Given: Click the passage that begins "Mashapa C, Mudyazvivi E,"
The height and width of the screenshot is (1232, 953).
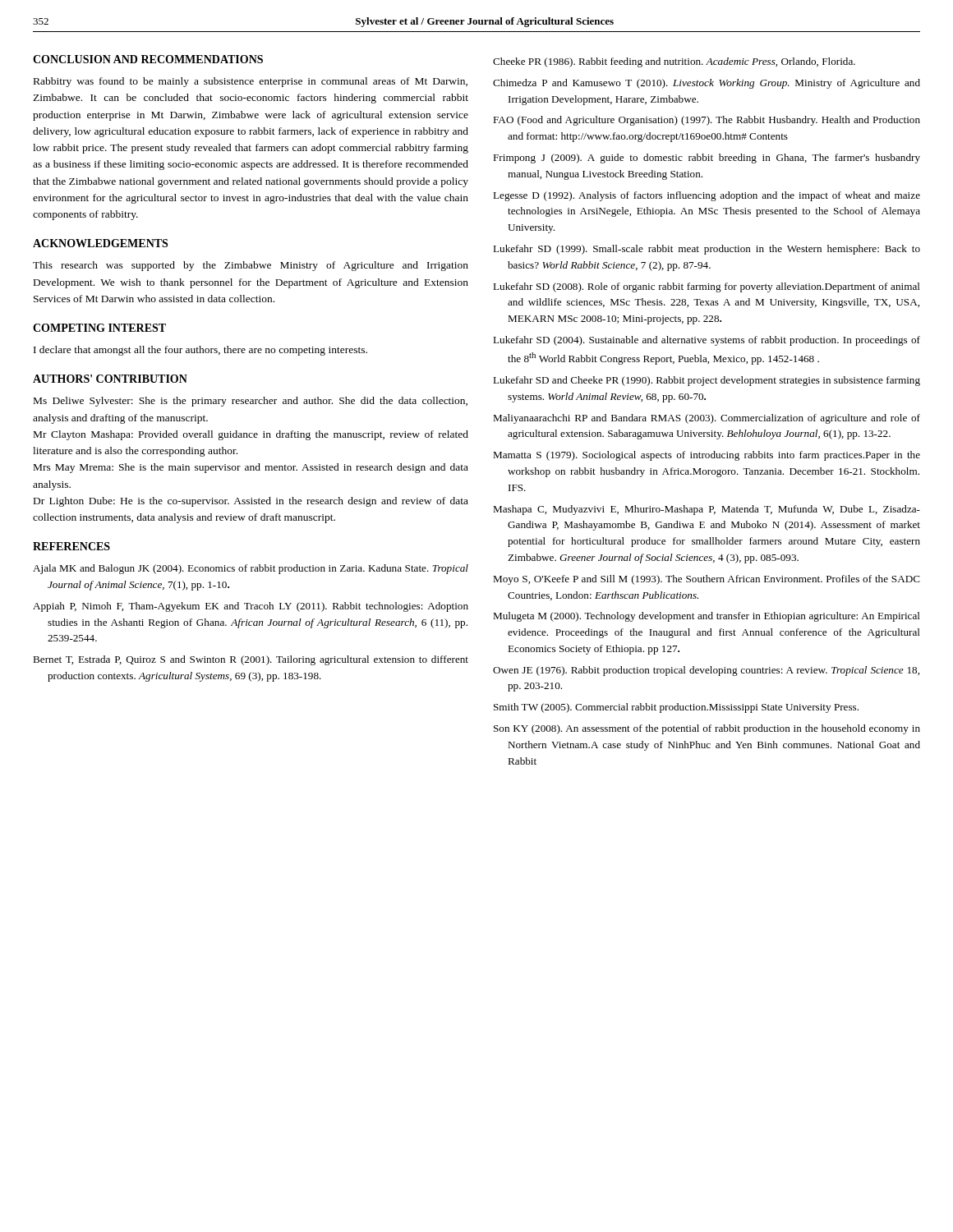Looking at the screenshot, I should pos(707,533).
